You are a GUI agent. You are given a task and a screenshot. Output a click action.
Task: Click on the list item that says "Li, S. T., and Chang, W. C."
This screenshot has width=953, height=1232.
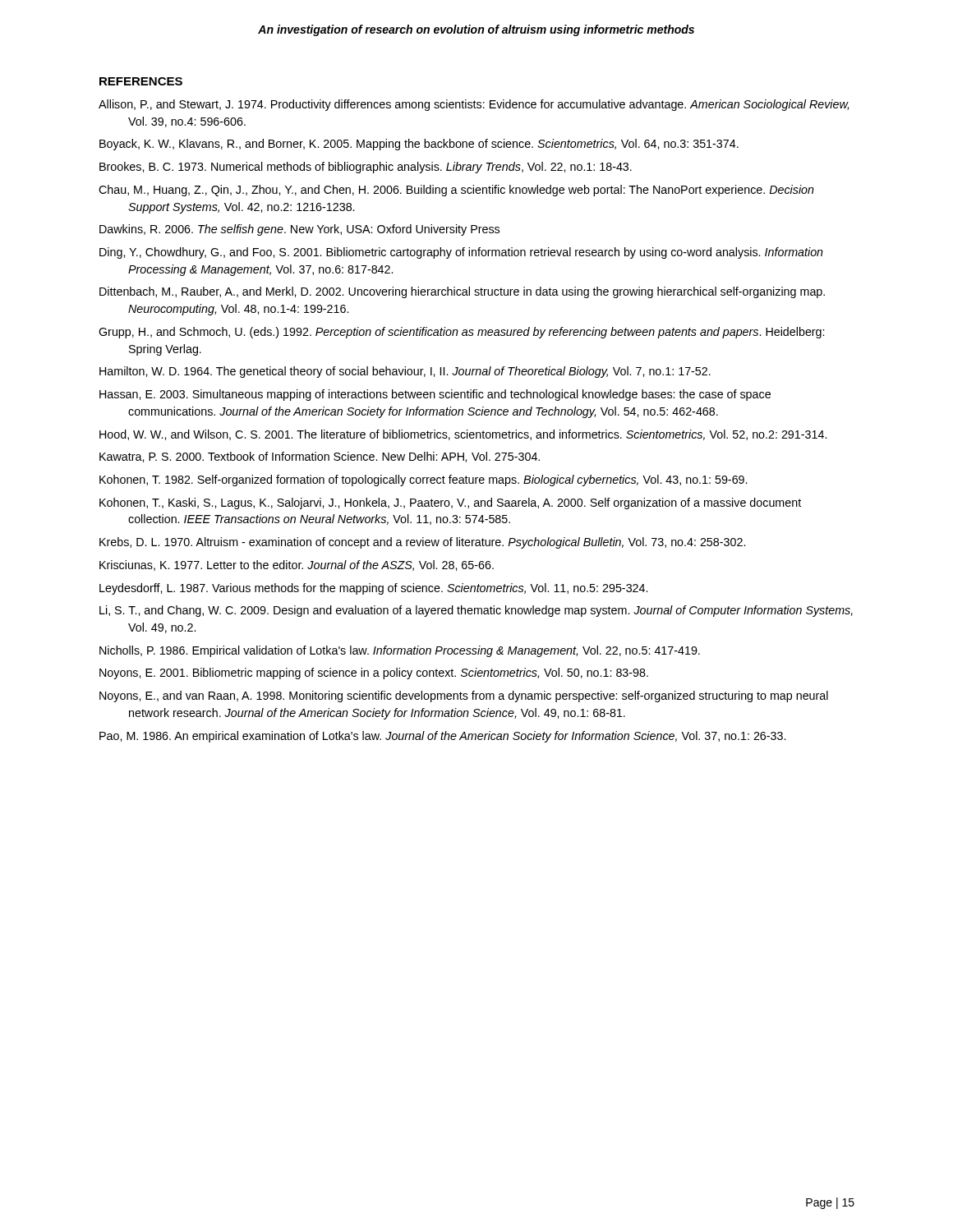point(476,619)
